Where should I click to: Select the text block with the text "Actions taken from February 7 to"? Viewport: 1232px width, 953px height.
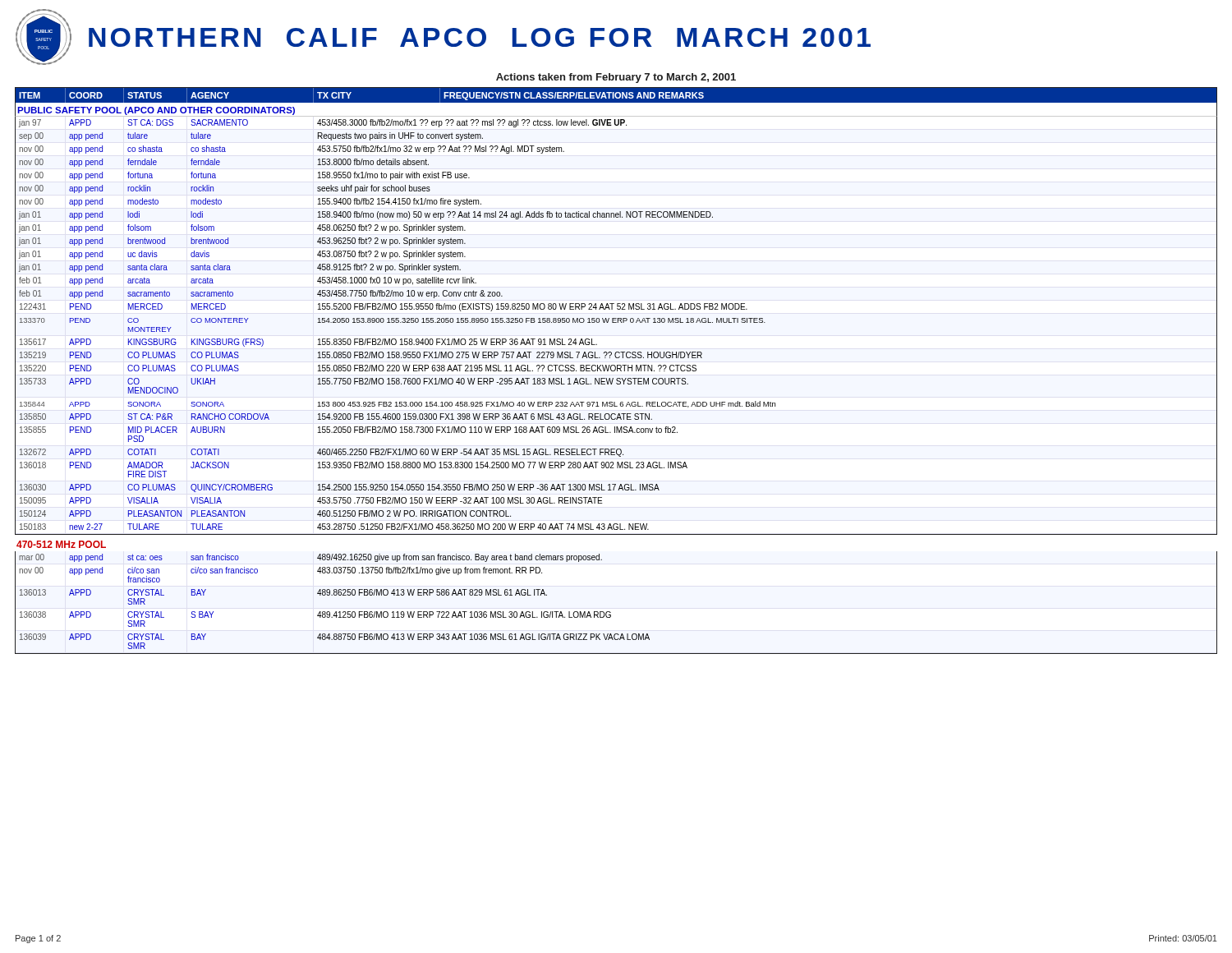click(x=616, y=77)
